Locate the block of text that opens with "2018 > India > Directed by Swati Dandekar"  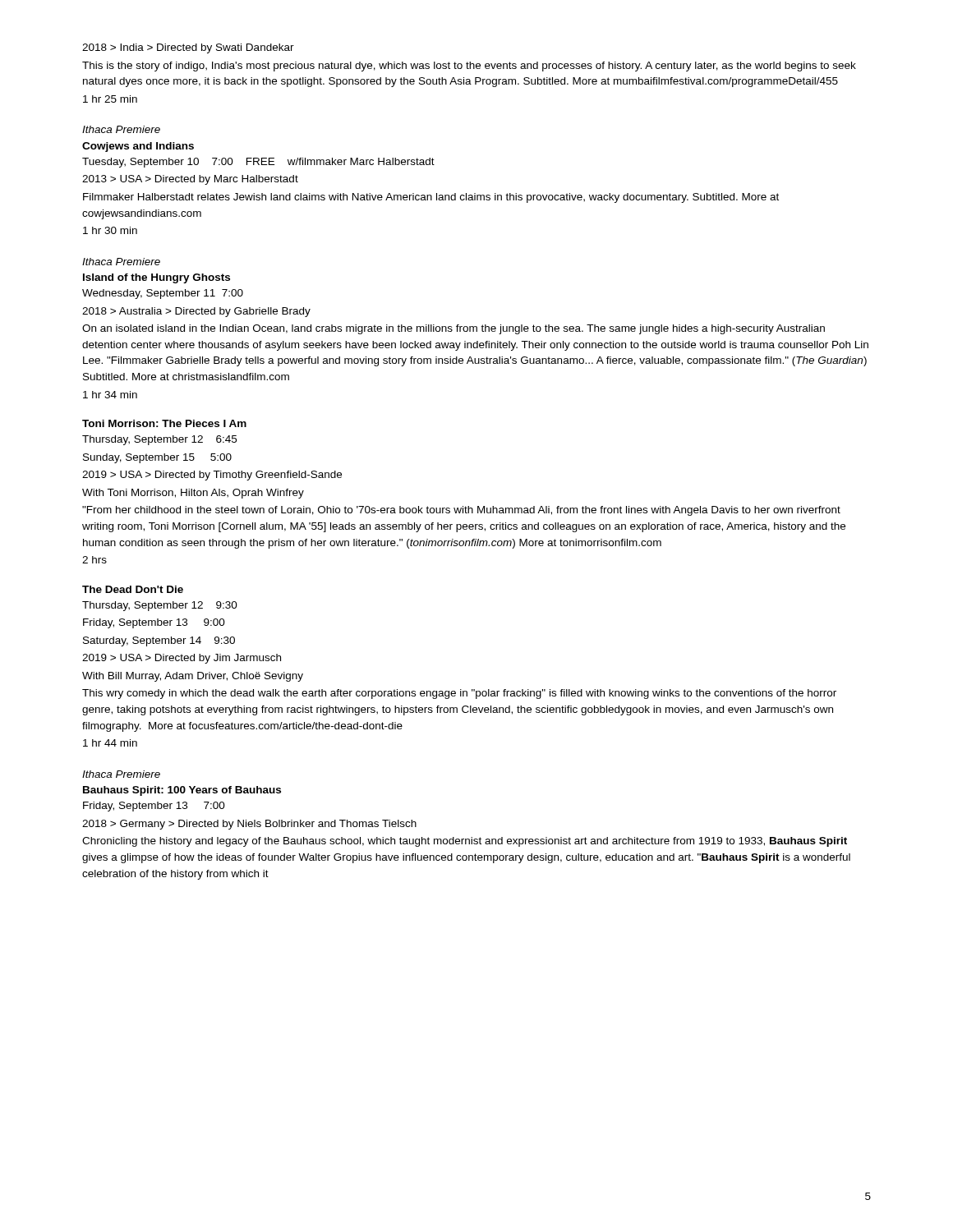click(476, 73)
